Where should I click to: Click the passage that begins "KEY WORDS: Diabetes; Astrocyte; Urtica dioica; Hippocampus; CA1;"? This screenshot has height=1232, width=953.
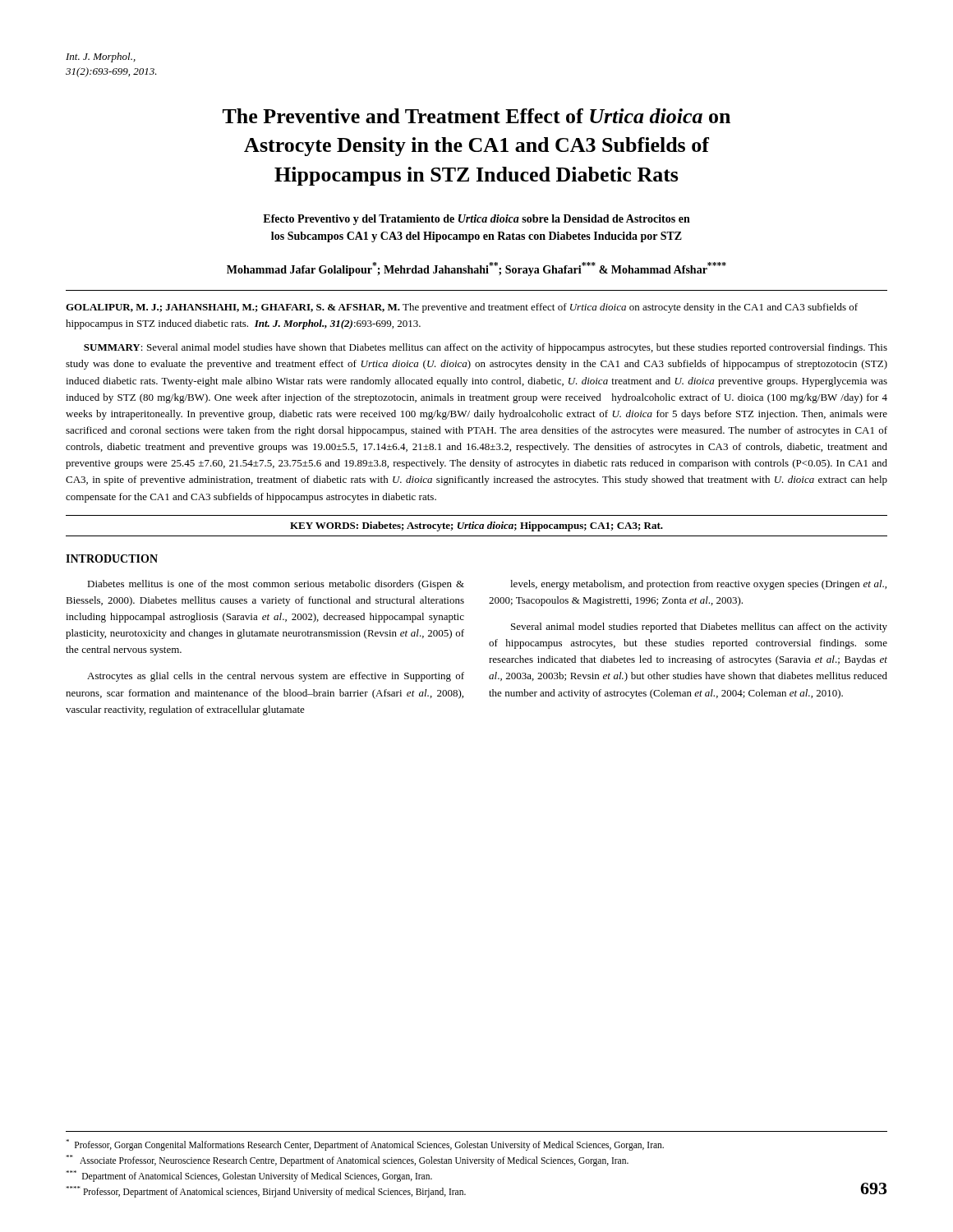point(476,525)
